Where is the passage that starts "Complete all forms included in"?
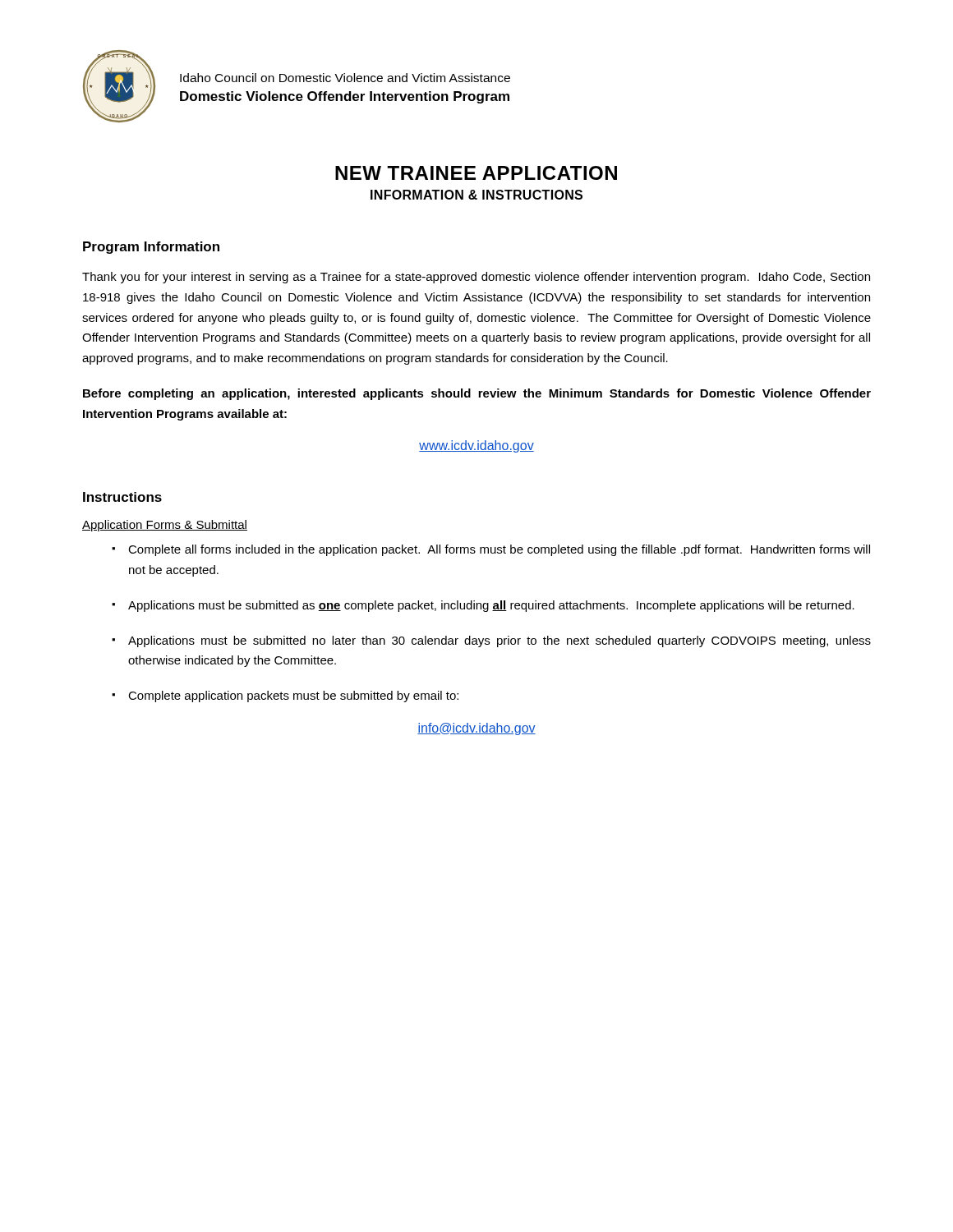 pyautogui.click(x=476, y=560)
